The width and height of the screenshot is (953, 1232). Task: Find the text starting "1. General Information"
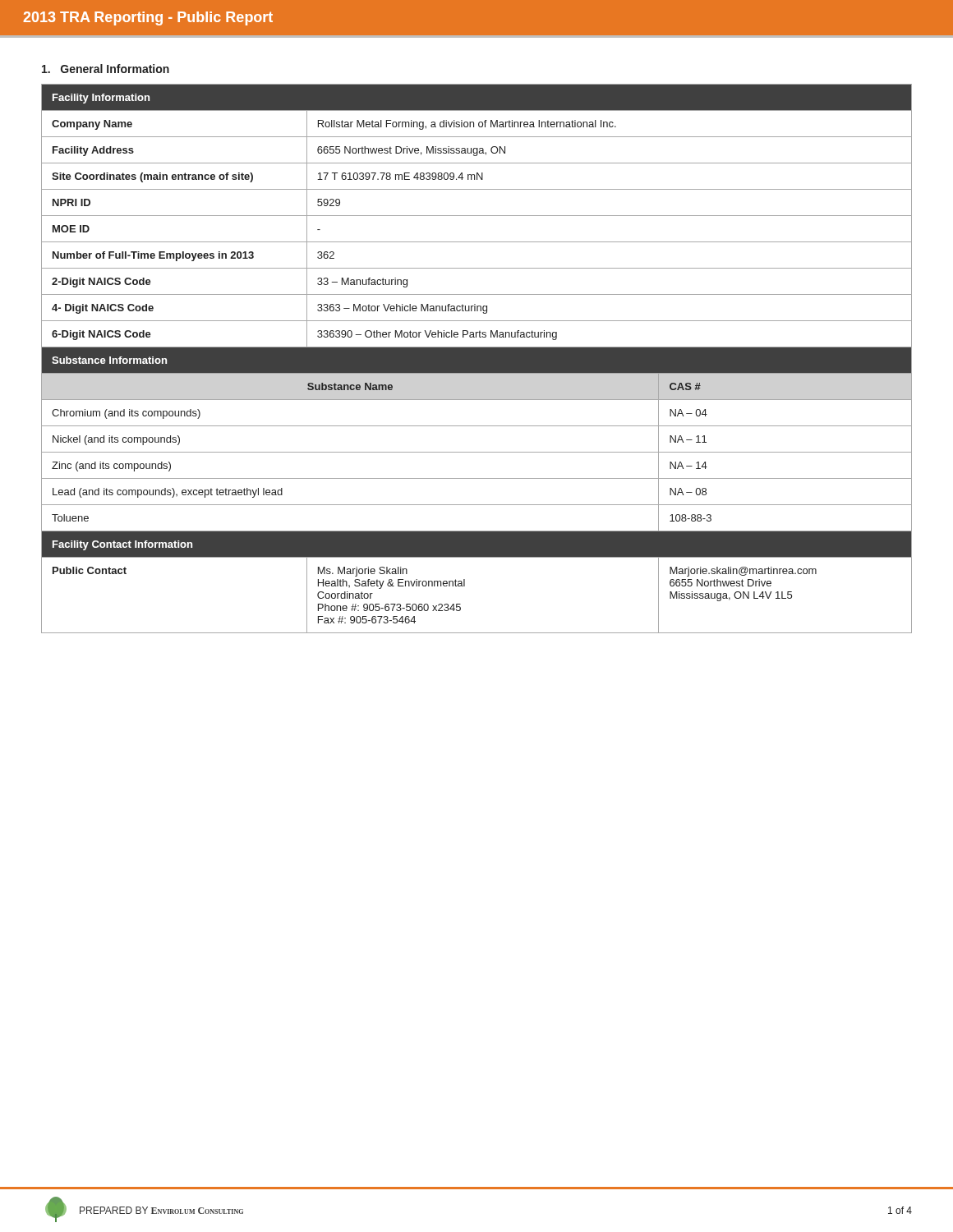coord(105,69)
